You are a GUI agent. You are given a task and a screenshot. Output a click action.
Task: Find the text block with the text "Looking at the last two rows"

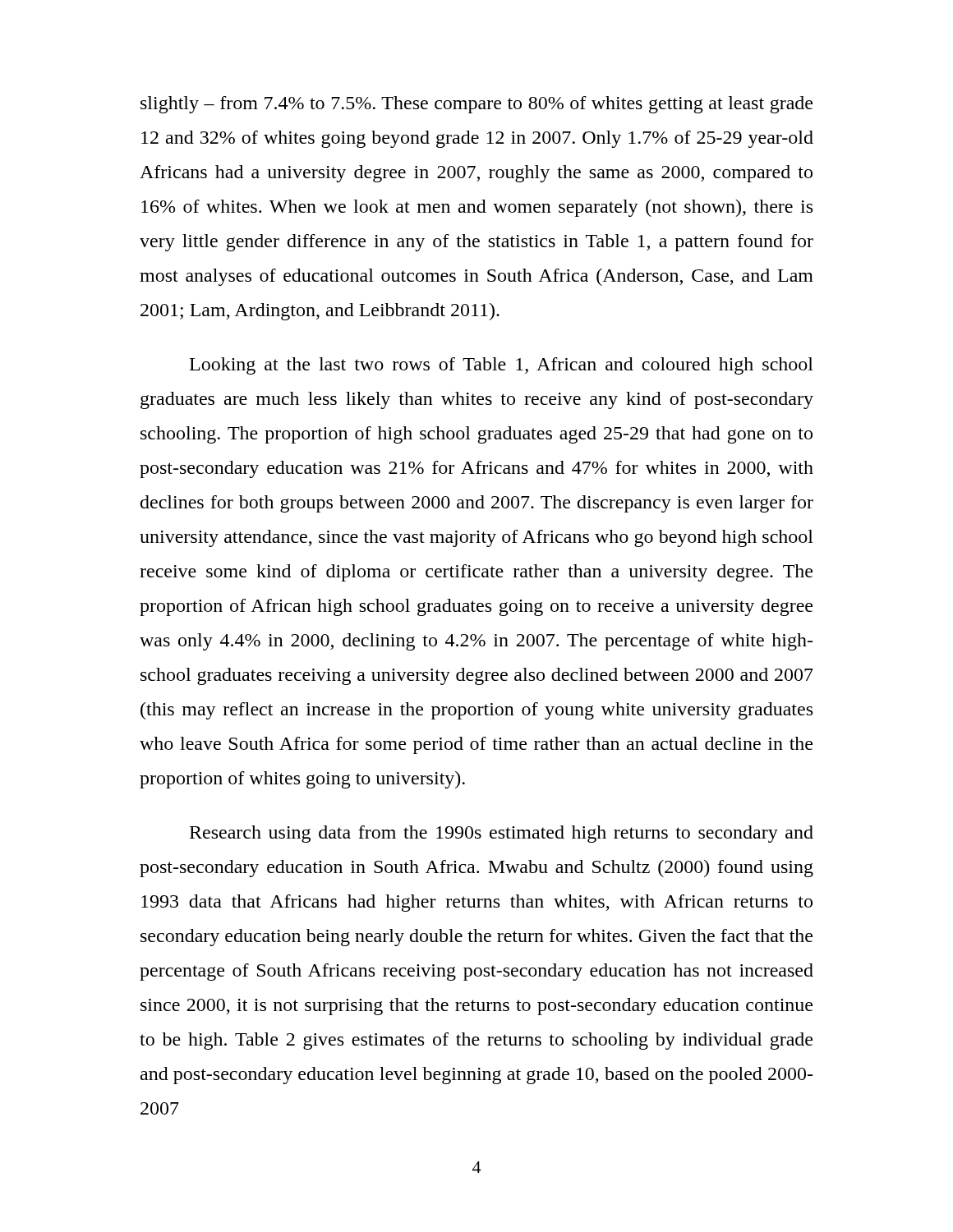coord(476,571)
